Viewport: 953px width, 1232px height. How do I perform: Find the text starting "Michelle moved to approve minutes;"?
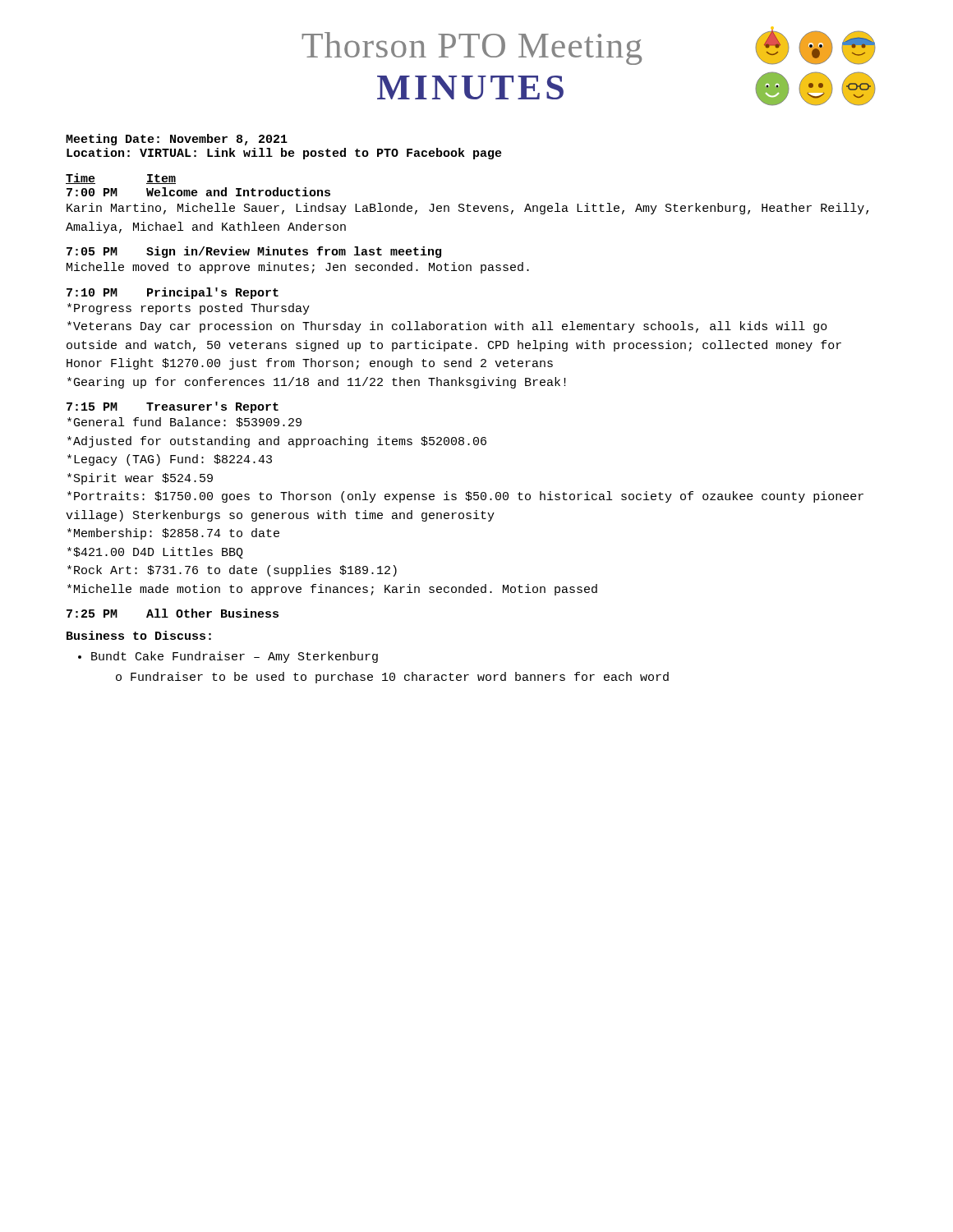tap(299, 268)
